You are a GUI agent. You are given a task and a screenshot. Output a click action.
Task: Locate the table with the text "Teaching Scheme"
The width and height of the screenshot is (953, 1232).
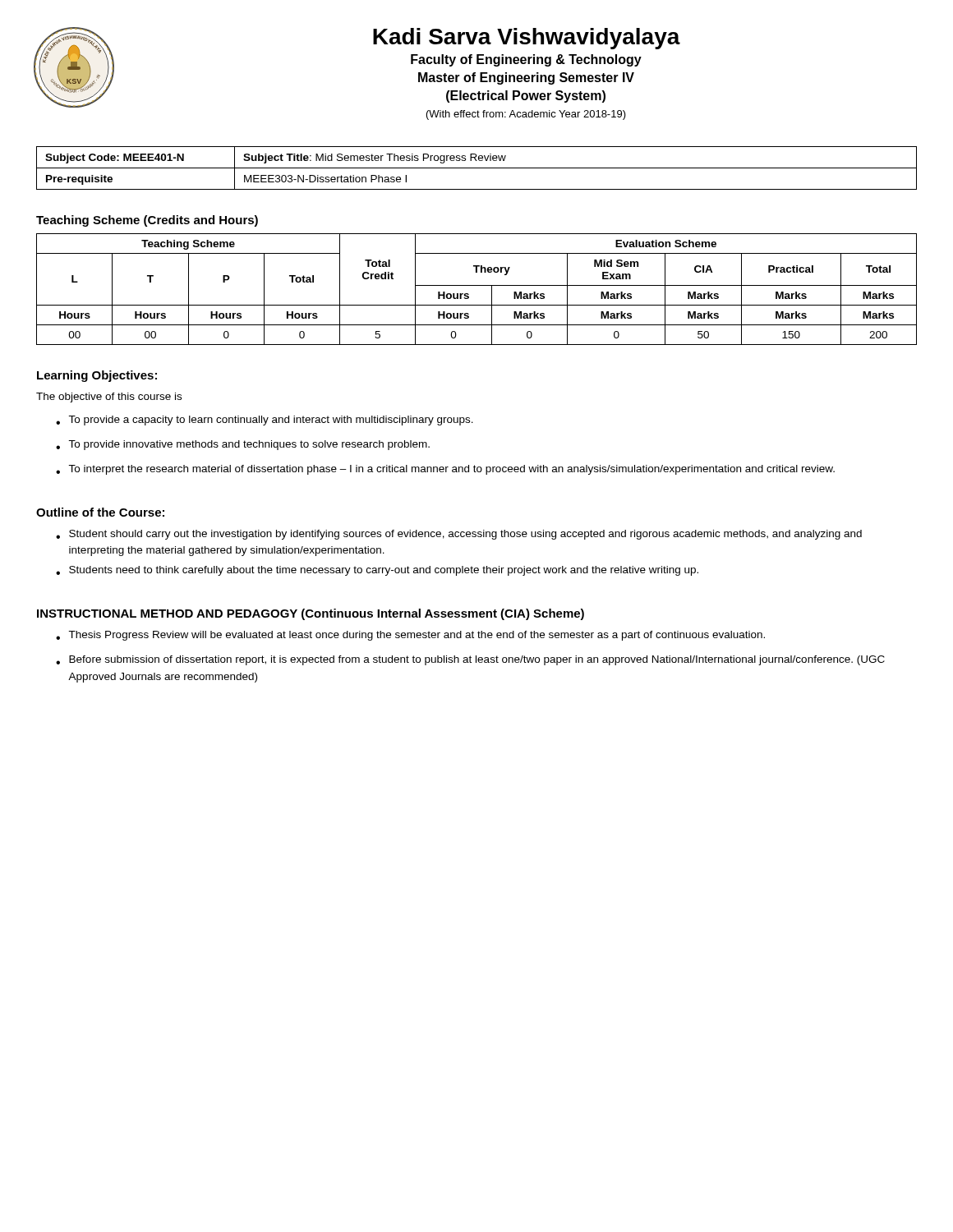tap(476, 289)
